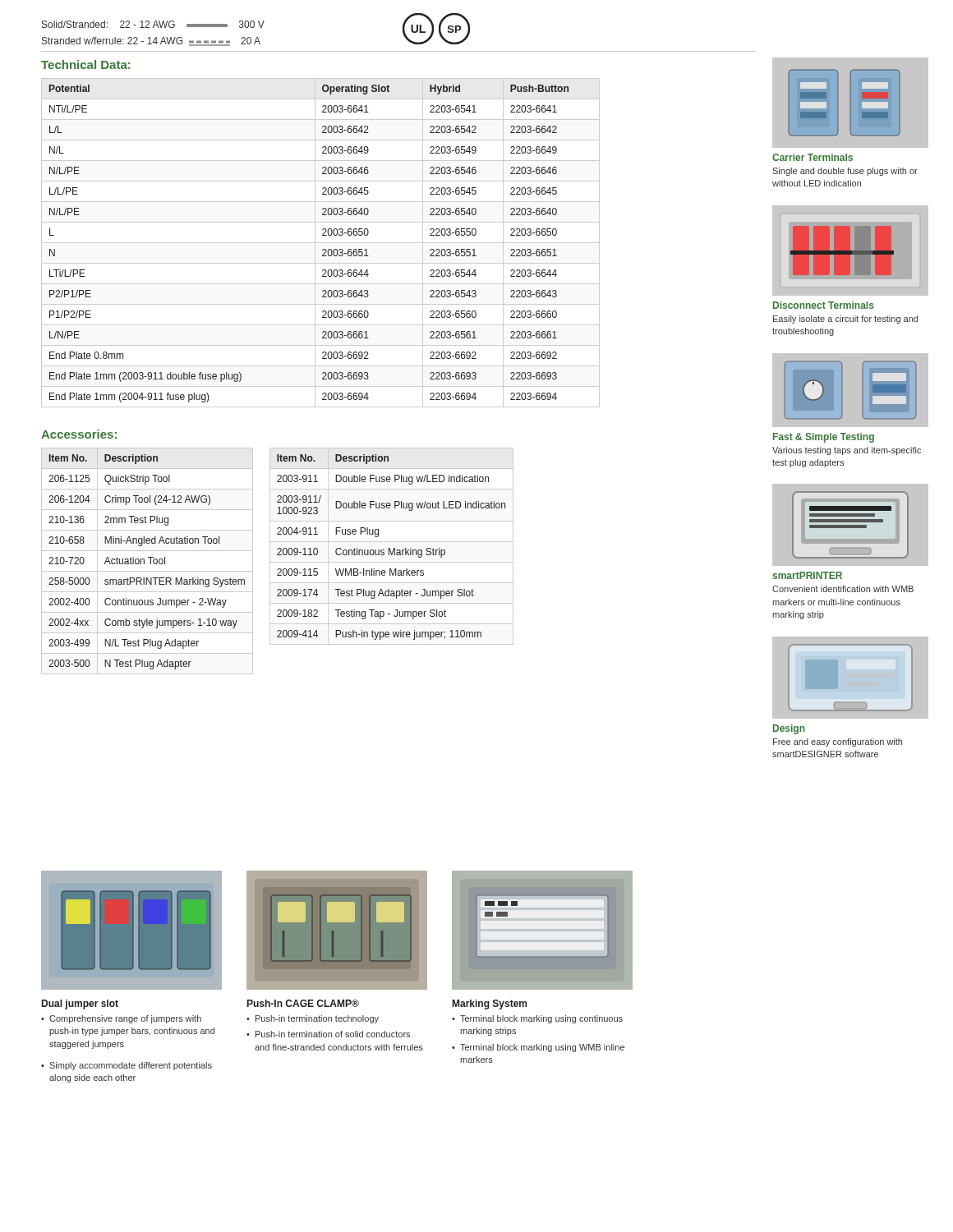
Task: Locate the passage starting "• Push-in termination technology"
Action: 337,1033
